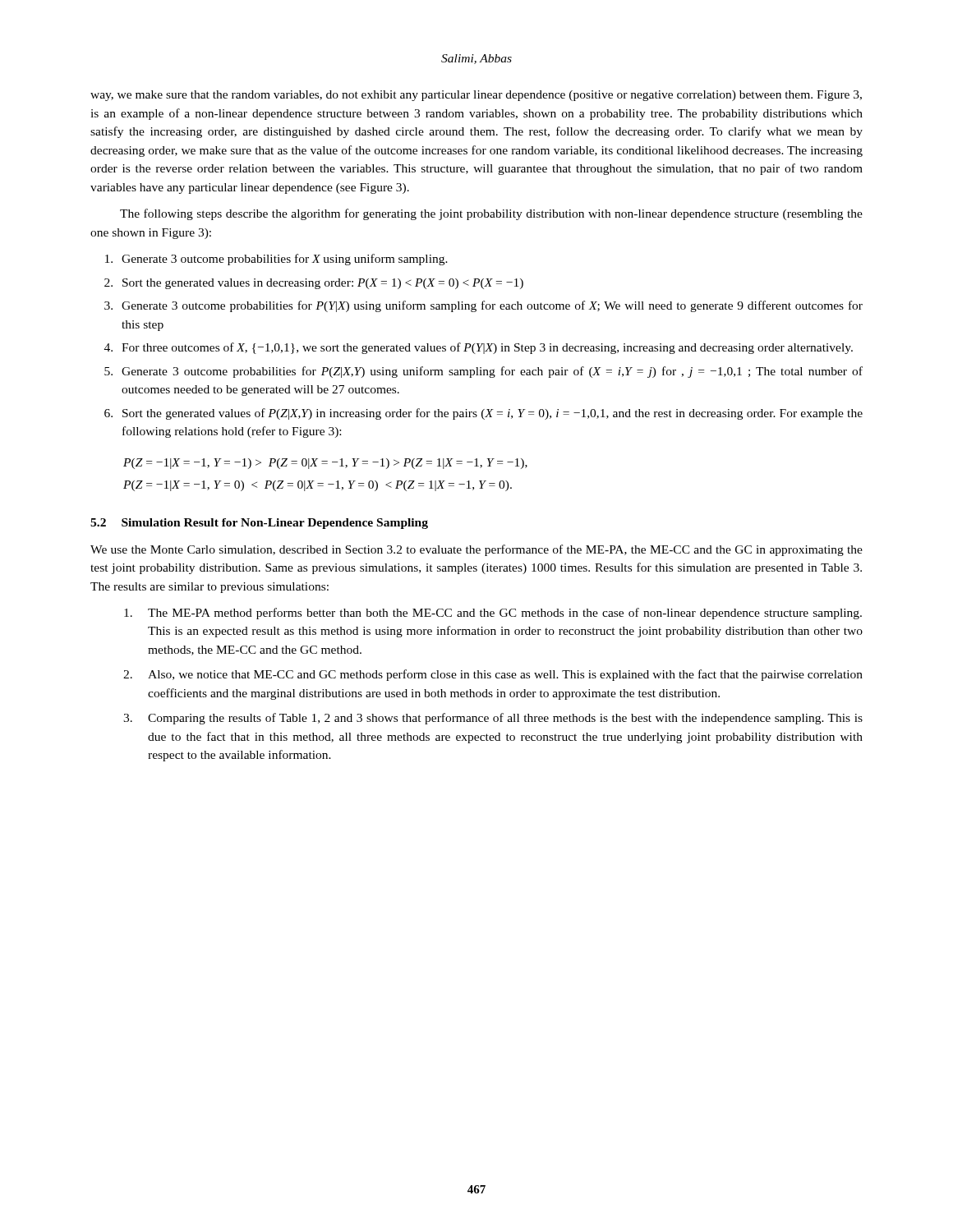This screenshot has width=953, height=1232.
Task: Where is the passage that starts "Generate 3 outcome"?
Action: 276,260
